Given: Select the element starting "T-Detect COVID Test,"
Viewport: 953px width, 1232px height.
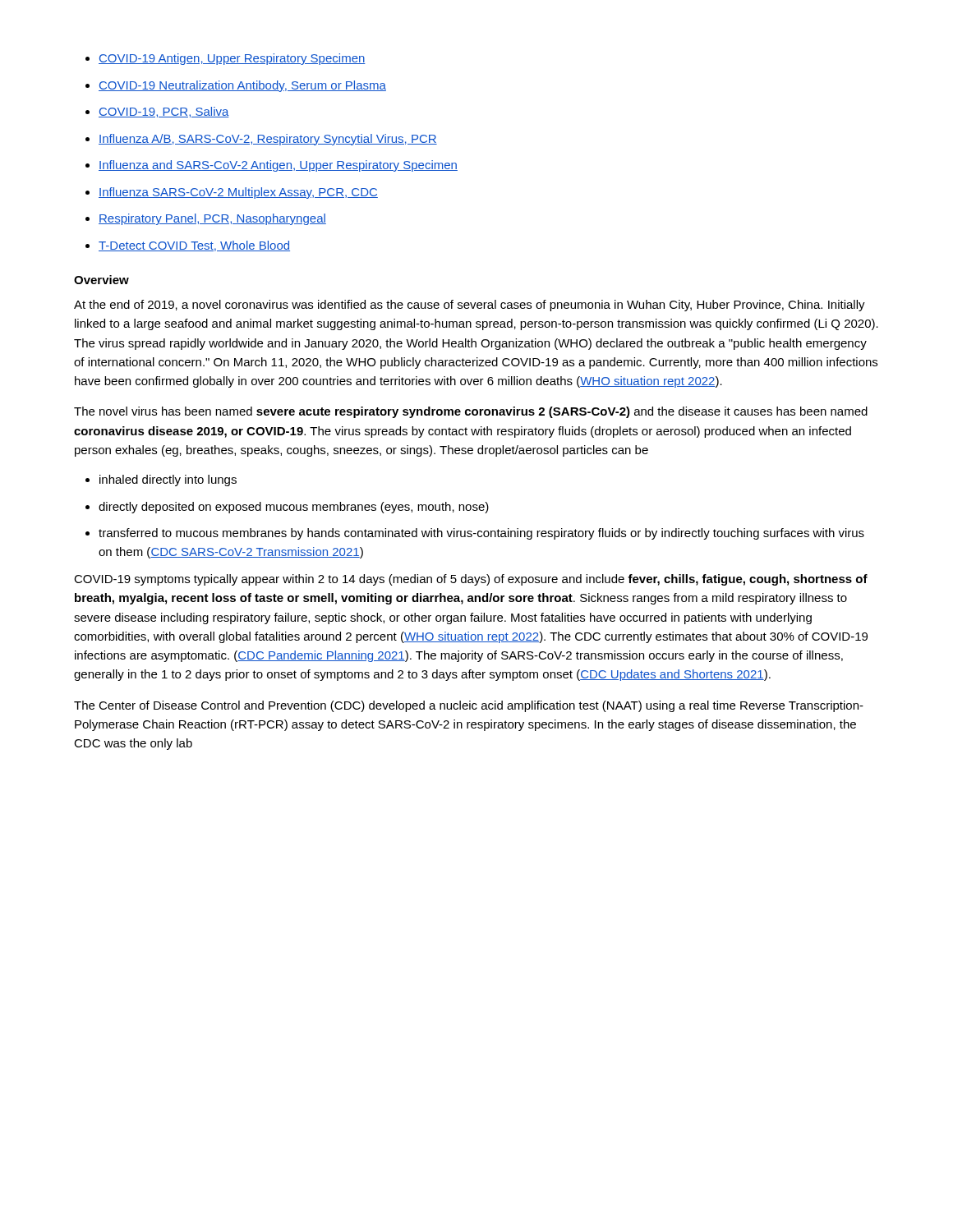Looking at the screenshot, I should click(194, 245).
